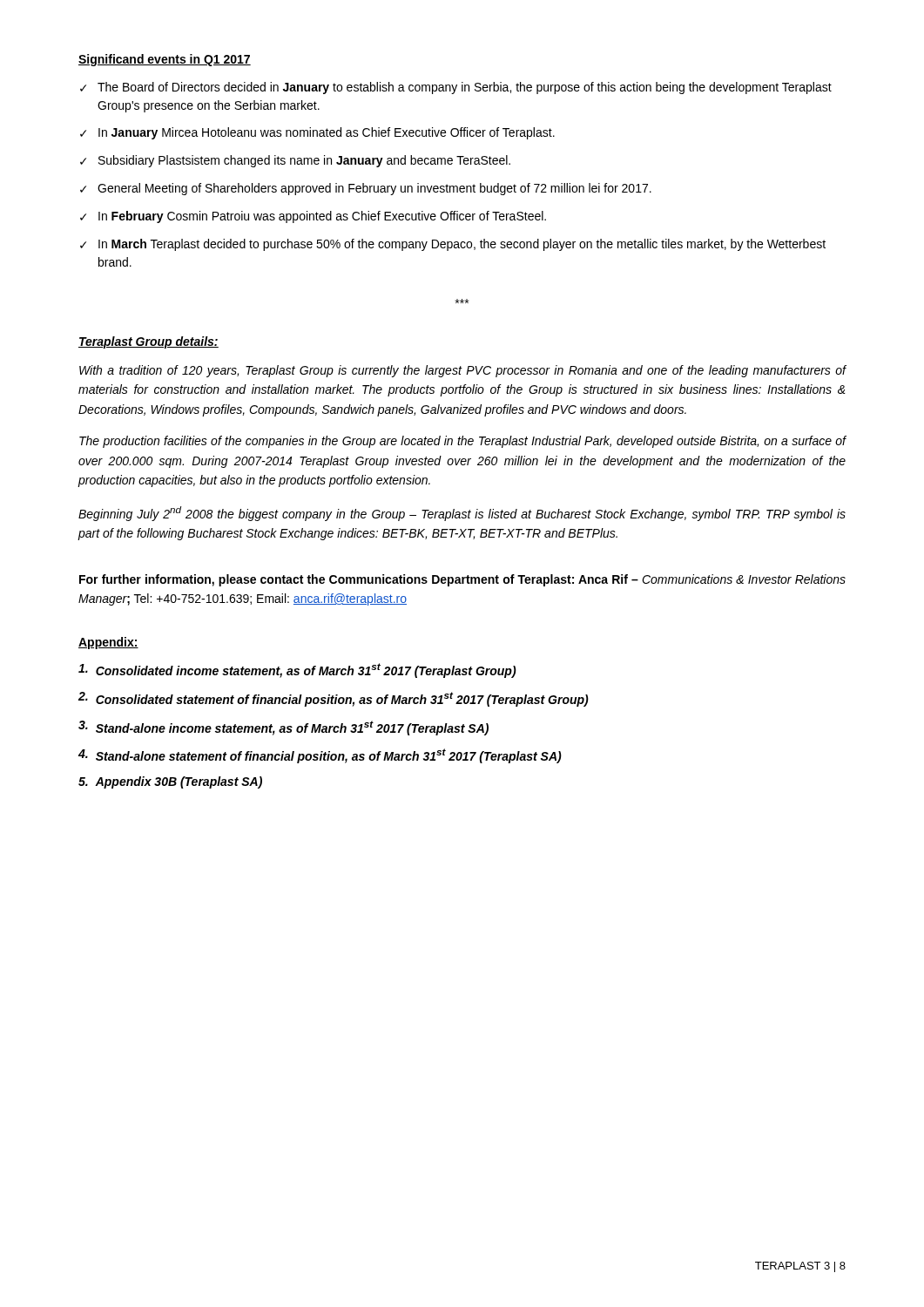This screenshot has height=1307, width=924.
Task: Click on the list item that reads "5. Appendix 30B (Teraplast SA)"
Action: pyautogui.click(x=170, y=782)
